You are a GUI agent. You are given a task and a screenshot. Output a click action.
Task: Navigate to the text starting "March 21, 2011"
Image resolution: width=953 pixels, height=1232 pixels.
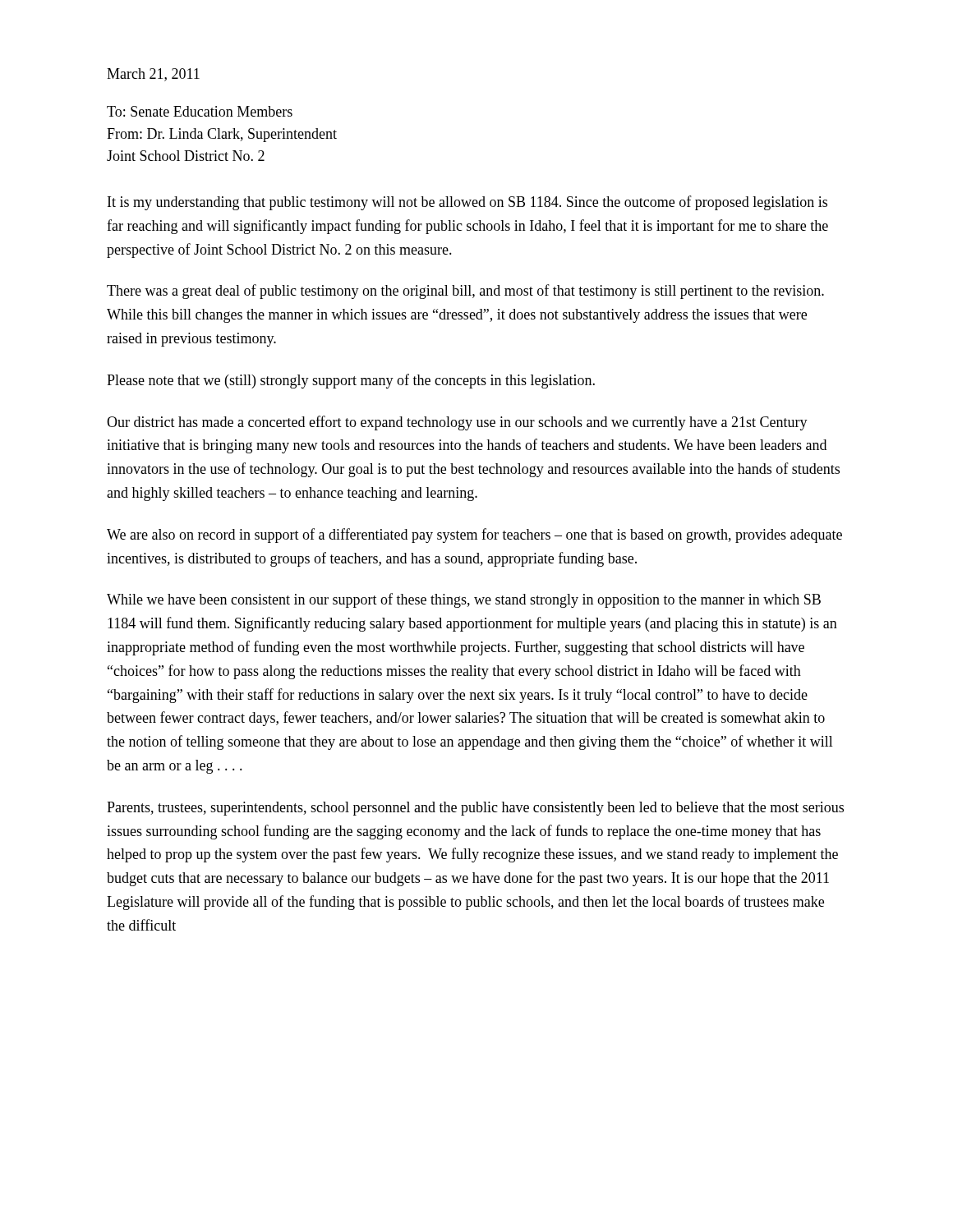click(x=154, y=74)
